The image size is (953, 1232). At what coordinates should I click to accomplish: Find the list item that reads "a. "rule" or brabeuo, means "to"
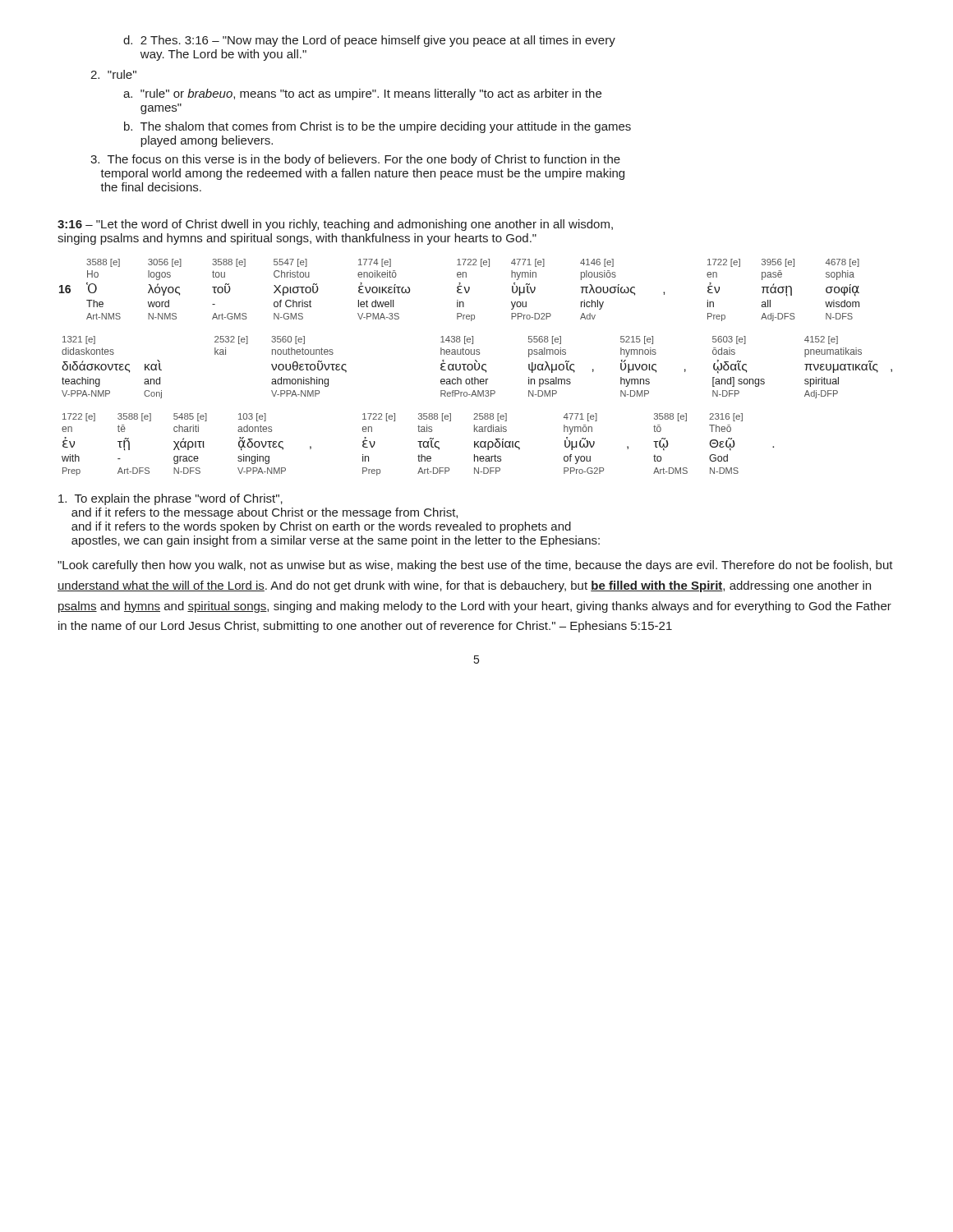tap(363, 100)
